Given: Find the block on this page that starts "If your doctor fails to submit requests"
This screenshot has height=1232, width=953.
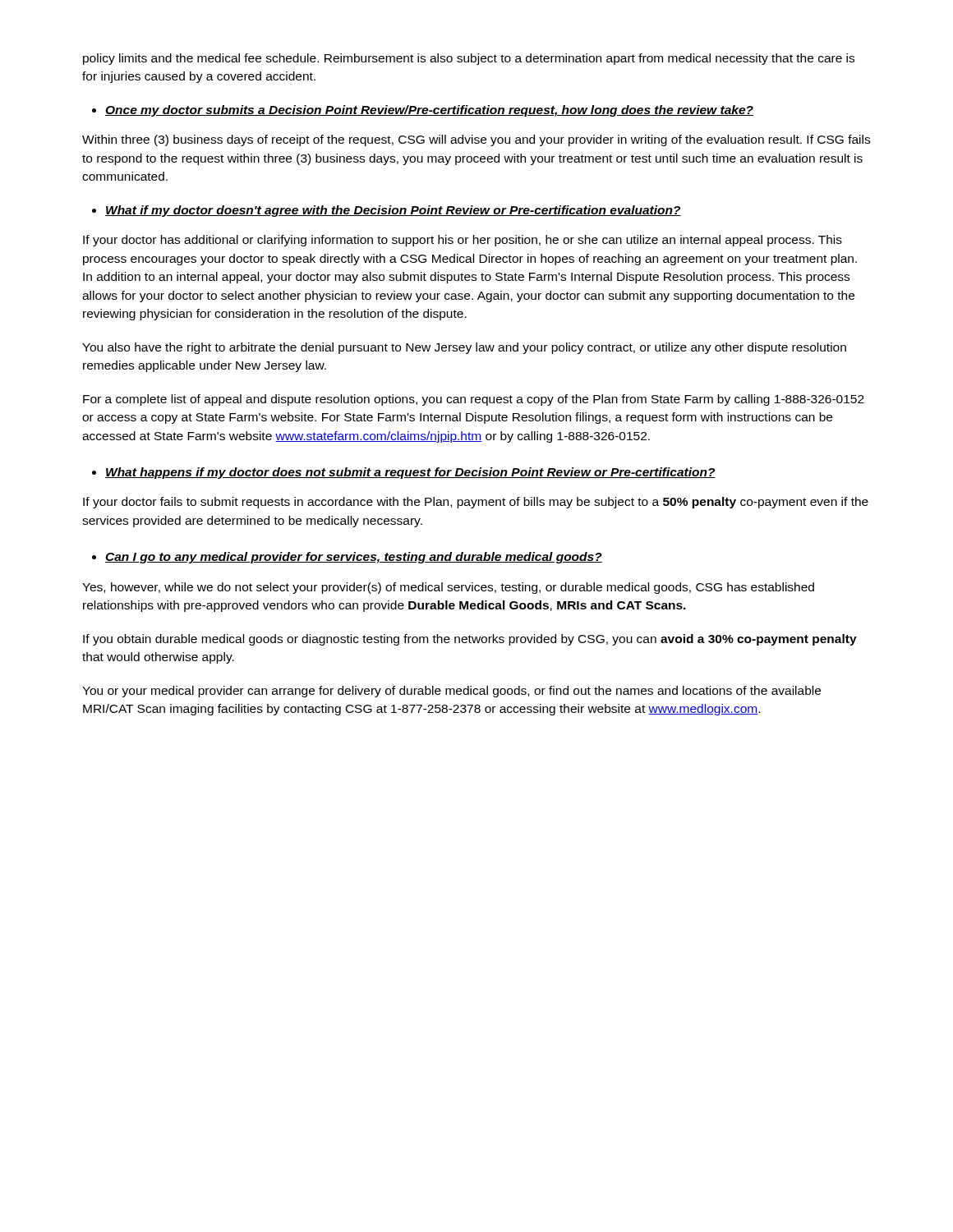Looking at the screenshot, I should [476, 512].
